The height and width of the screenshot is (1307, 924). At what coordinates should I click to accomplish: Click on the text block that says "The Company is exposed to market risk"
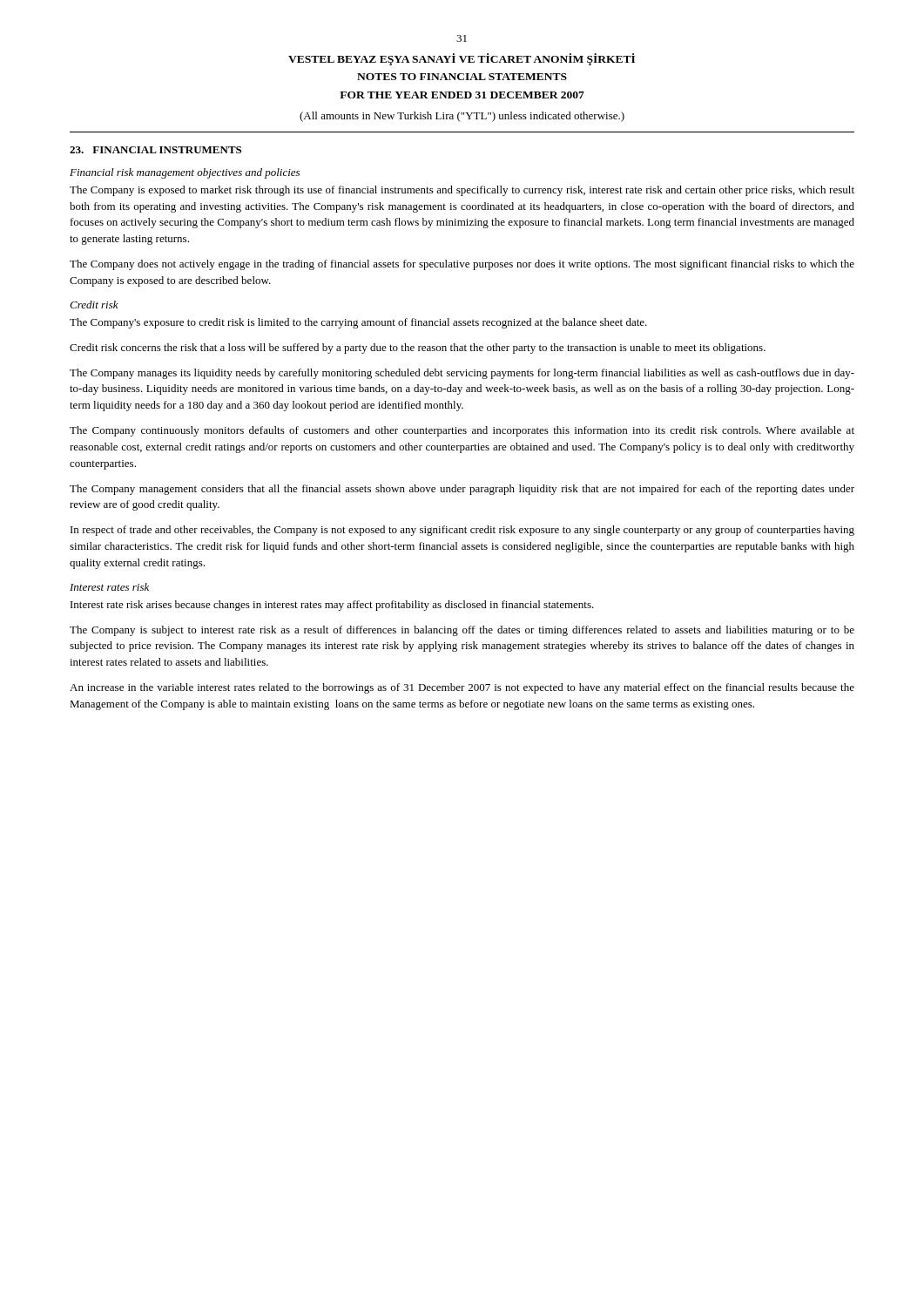point(462,214)
